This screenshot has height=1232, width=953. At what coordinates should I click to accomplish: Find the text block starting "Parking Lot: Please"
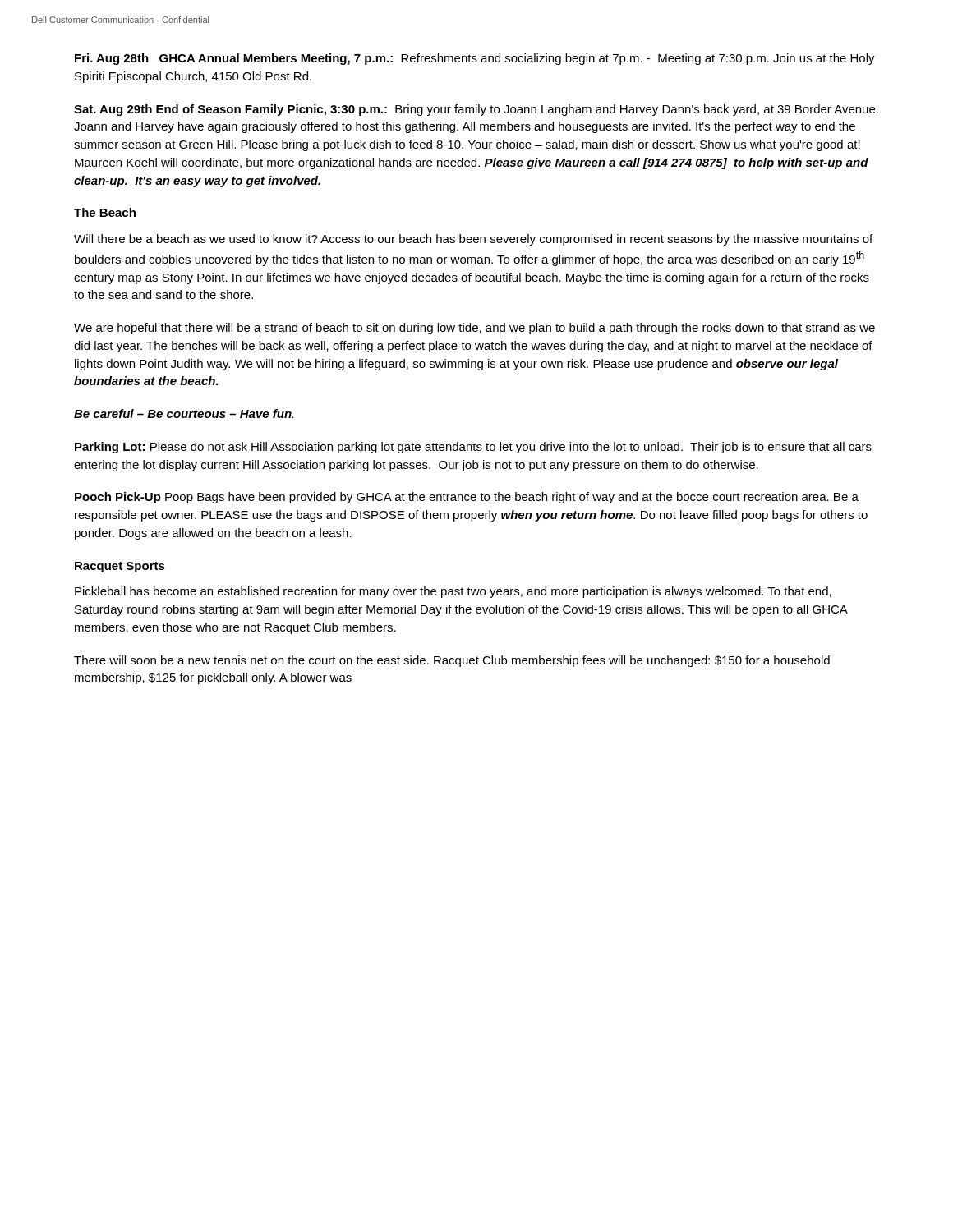pyautogui.click(x=476, y=455)
